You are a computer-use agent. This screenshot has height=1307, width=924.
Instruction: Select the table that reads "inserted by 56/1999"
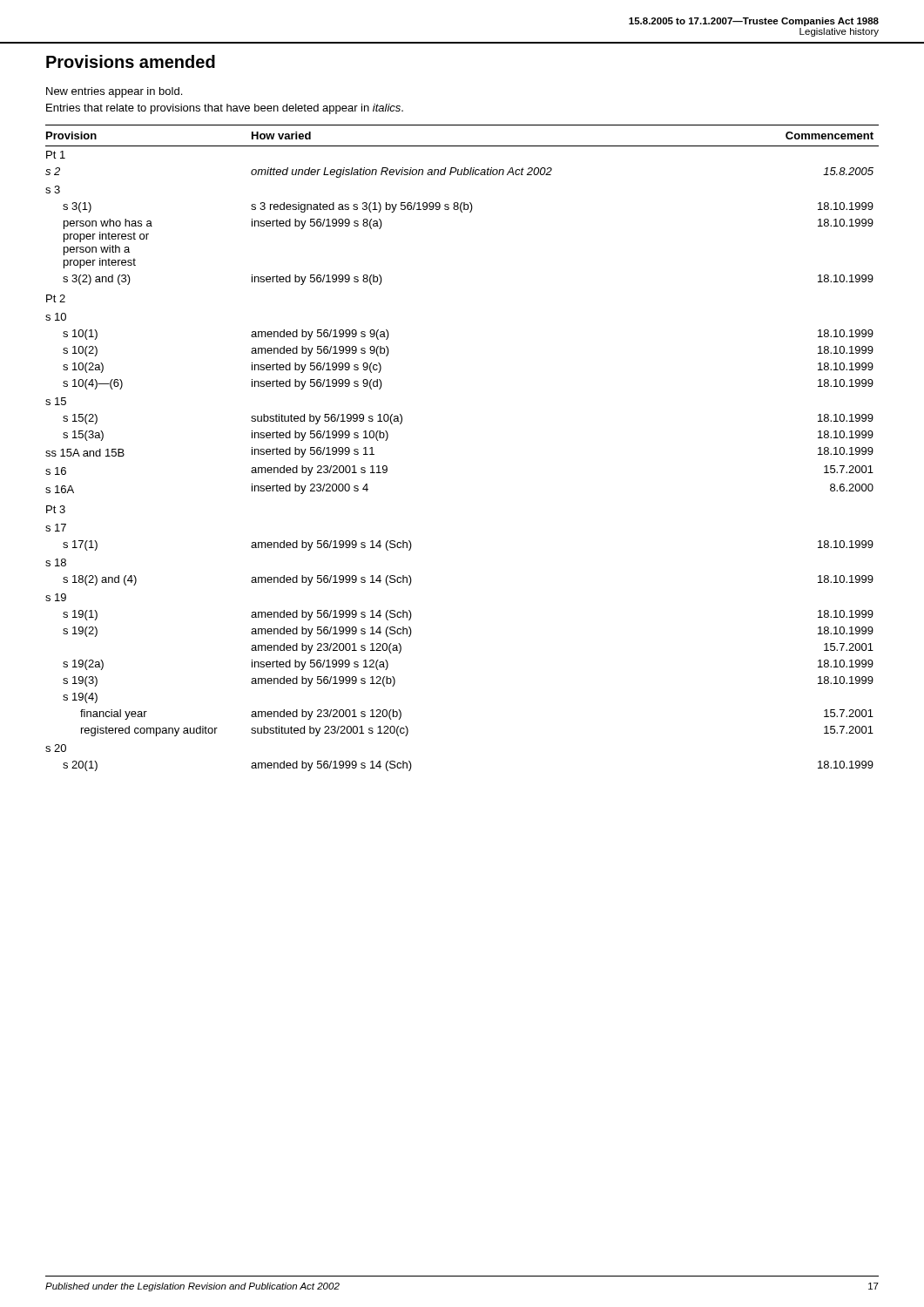point(462,449)
